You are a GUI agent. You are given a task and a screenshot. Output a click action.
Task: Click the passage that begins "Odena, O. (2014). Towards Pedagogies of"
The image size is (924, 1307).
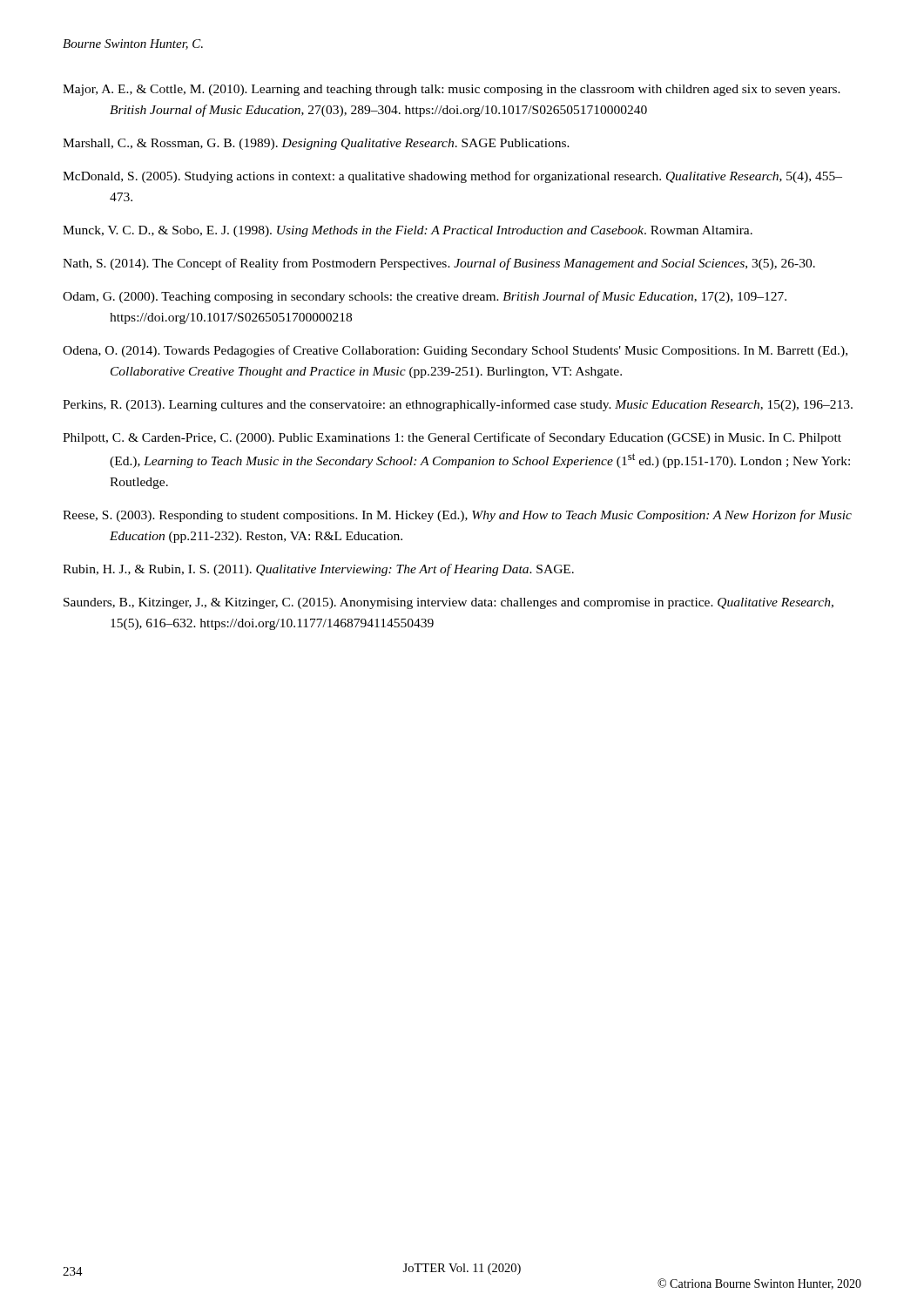tap(462, 361)
